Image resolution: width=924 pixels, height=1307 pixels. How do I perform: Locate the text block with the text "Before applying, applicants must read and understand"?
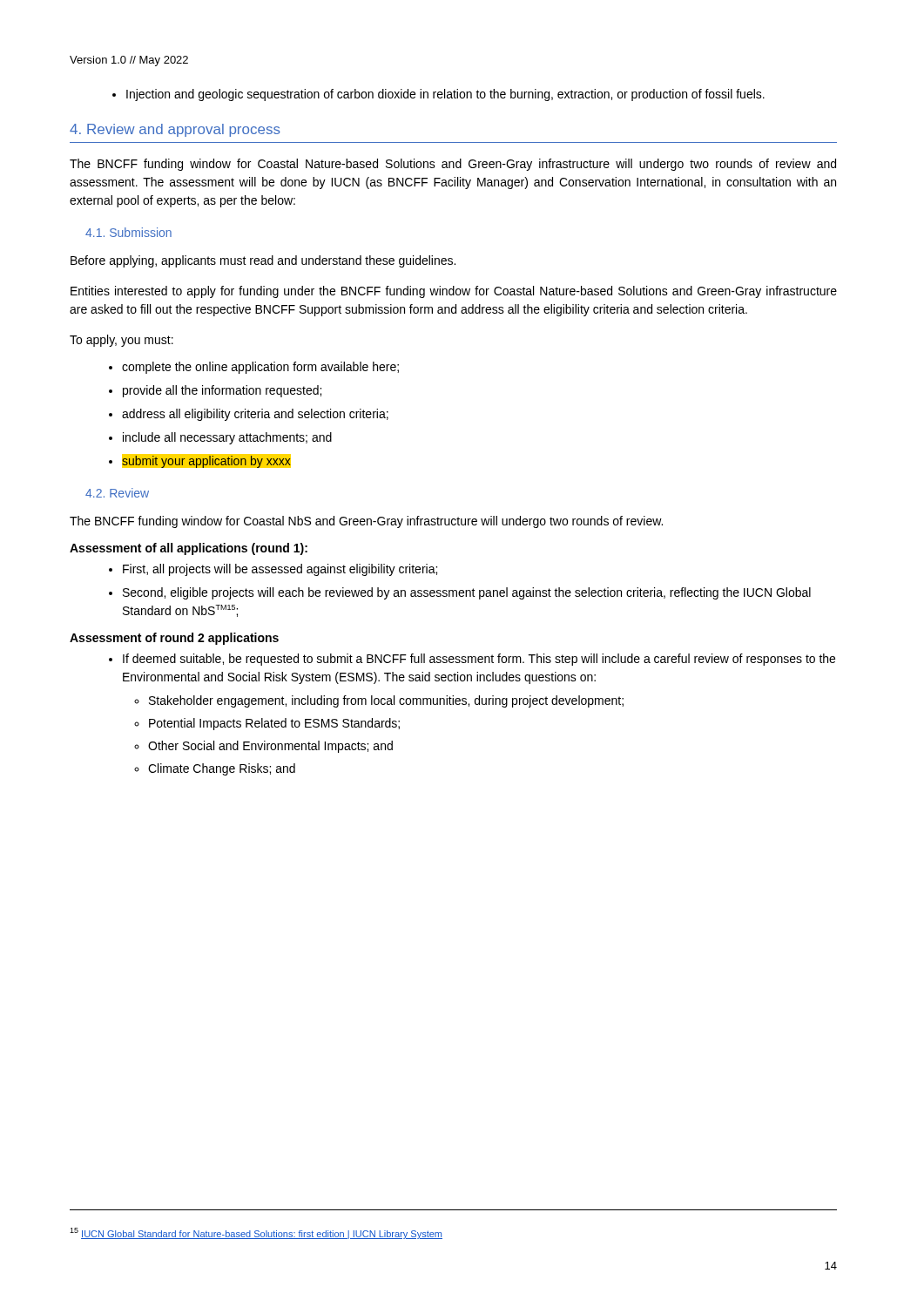[x=453, y=261]
